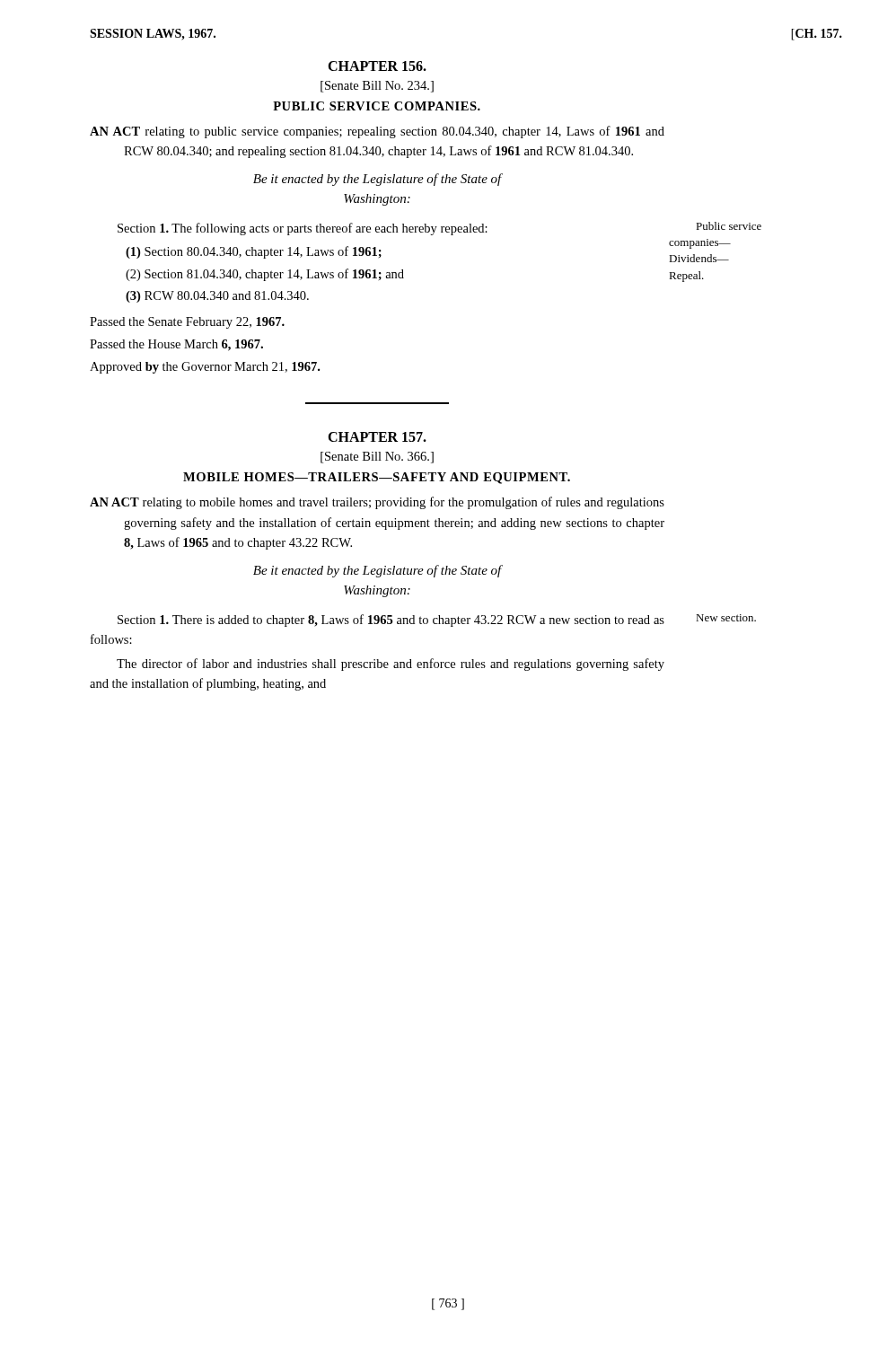Screen dimensions: 1347x896
Task: Select the text block starting "[Senate Bill No. 366.]"
Action: pos(377,456)
